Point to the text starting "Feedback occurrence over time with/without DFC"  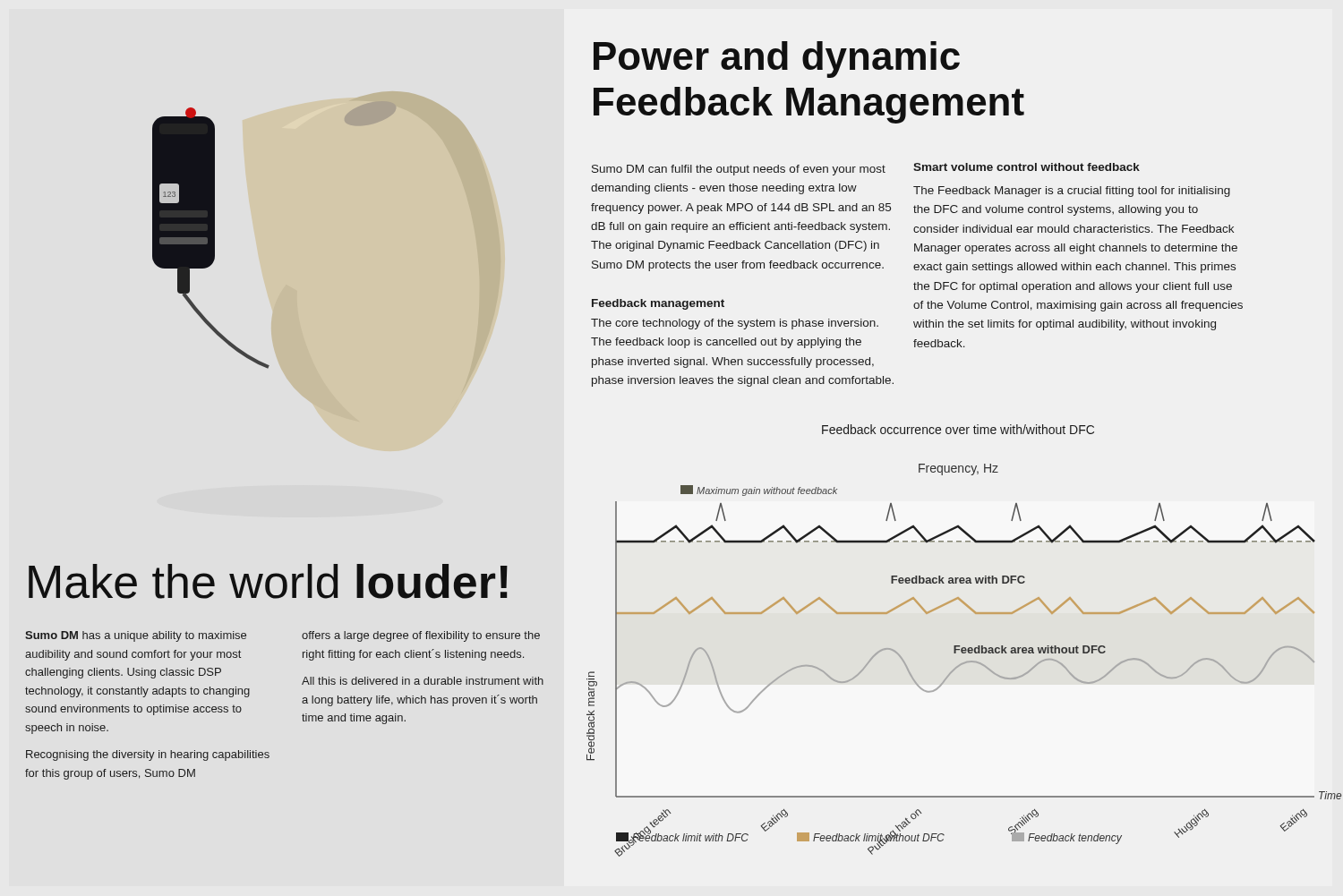[958, 430]
